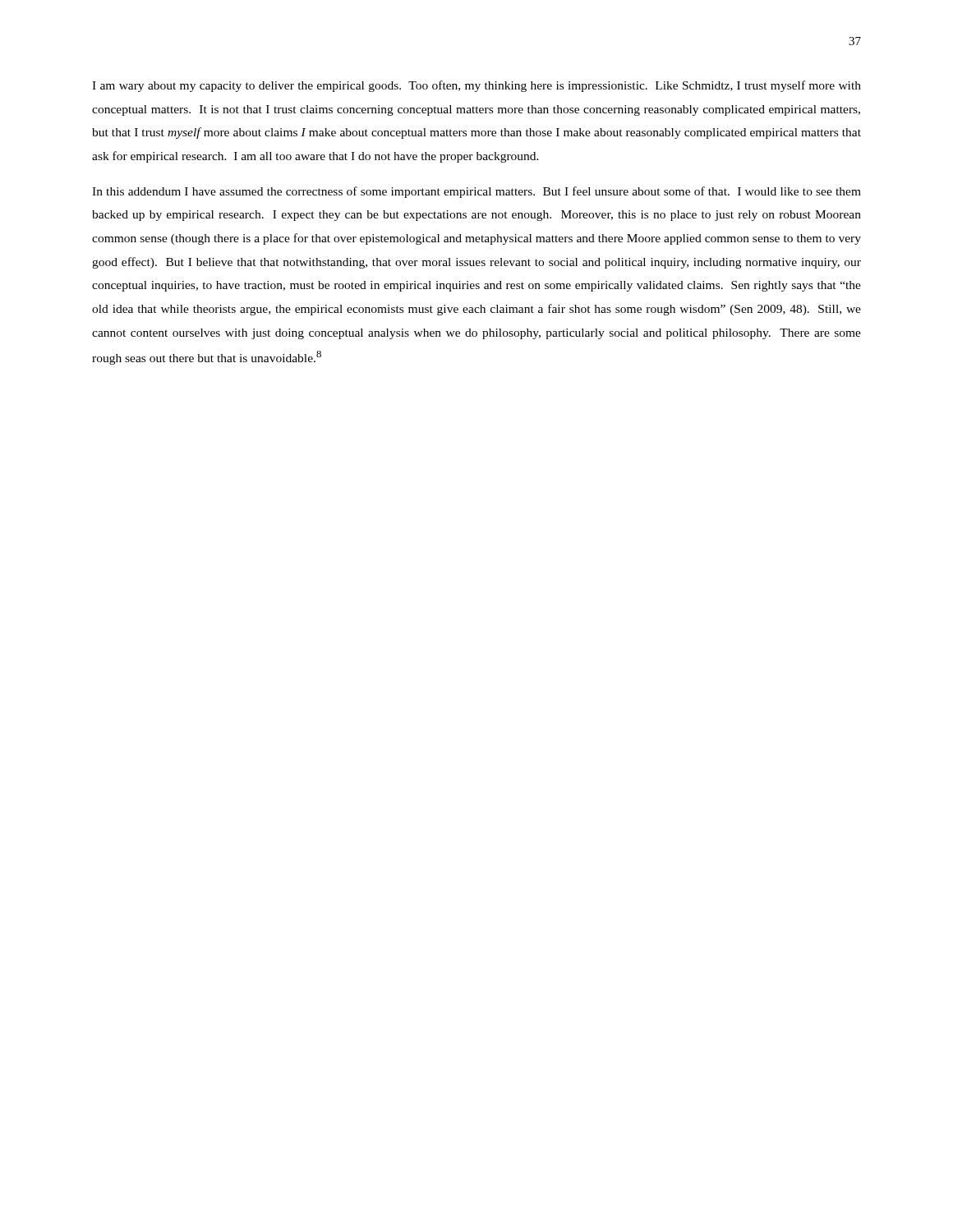Navigate to the element starting "In this addendum I have assumed"
Image resolution: width=953 pixels, height=1232 pixels.
[x=476, y=275]
